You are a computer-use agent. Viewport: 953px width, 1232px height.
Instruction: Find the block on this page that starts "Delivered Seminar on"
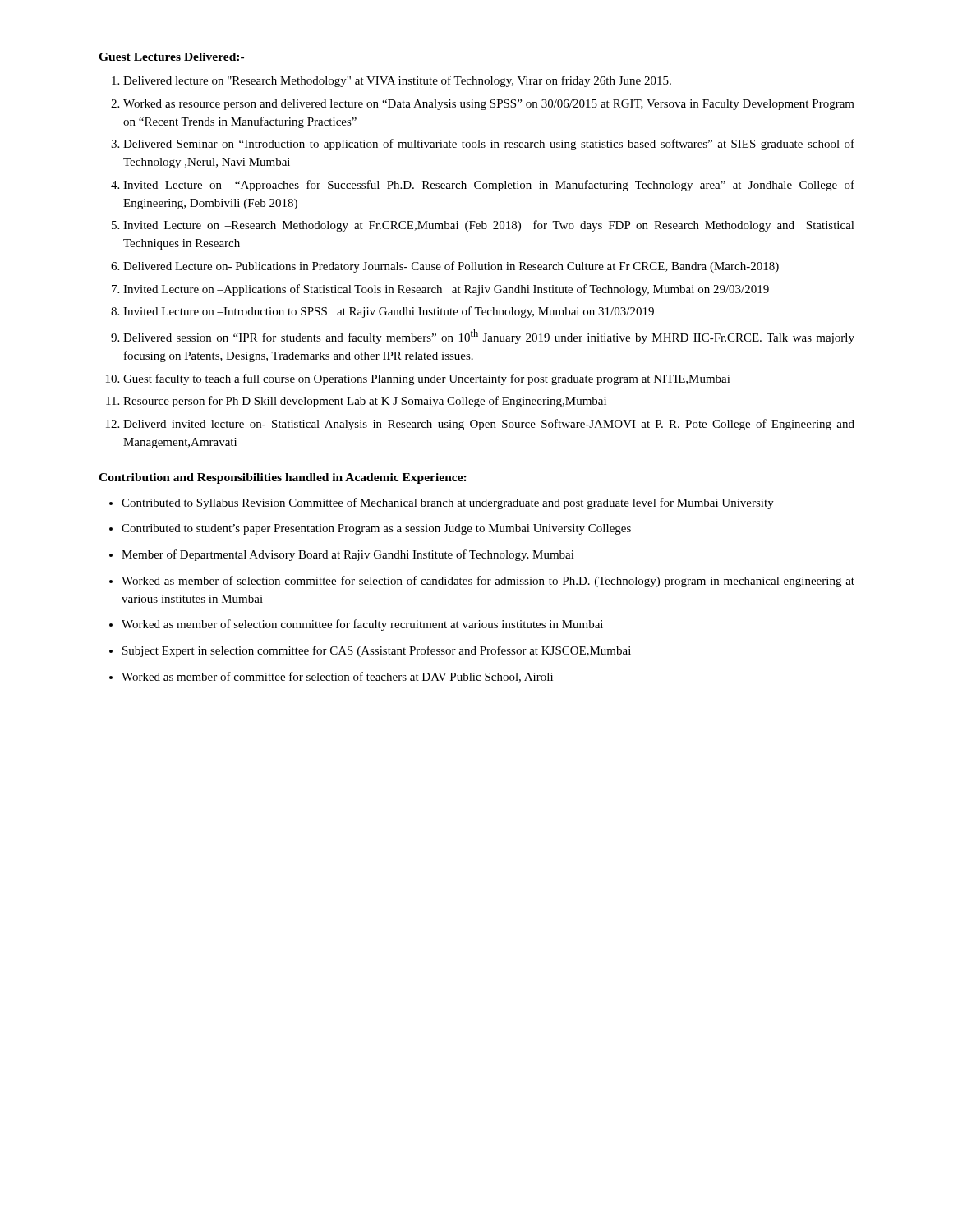(x=489, y=153)
